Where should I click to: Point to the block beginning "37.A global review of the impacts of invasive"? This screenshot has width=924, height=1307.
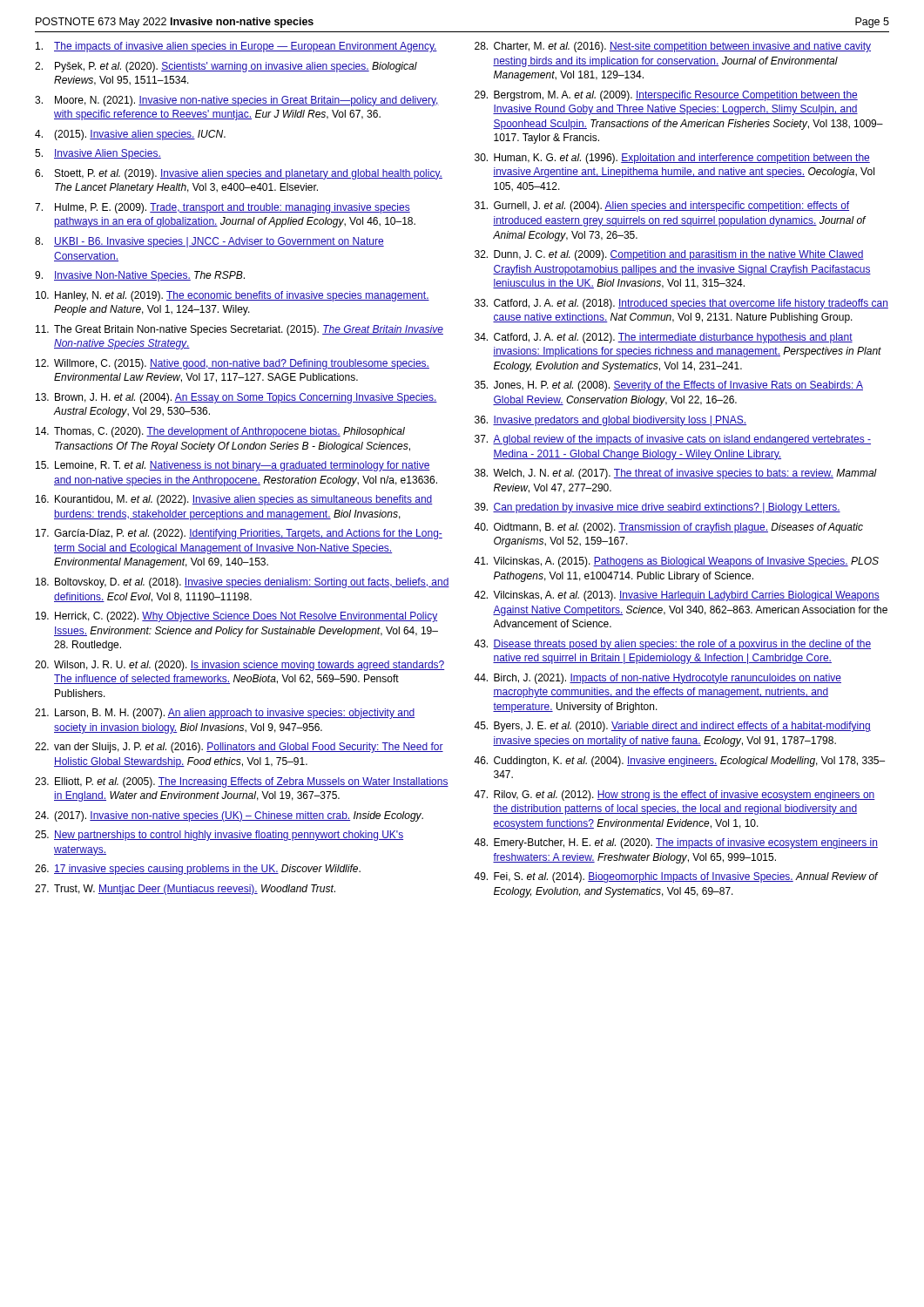coord(682,447)
